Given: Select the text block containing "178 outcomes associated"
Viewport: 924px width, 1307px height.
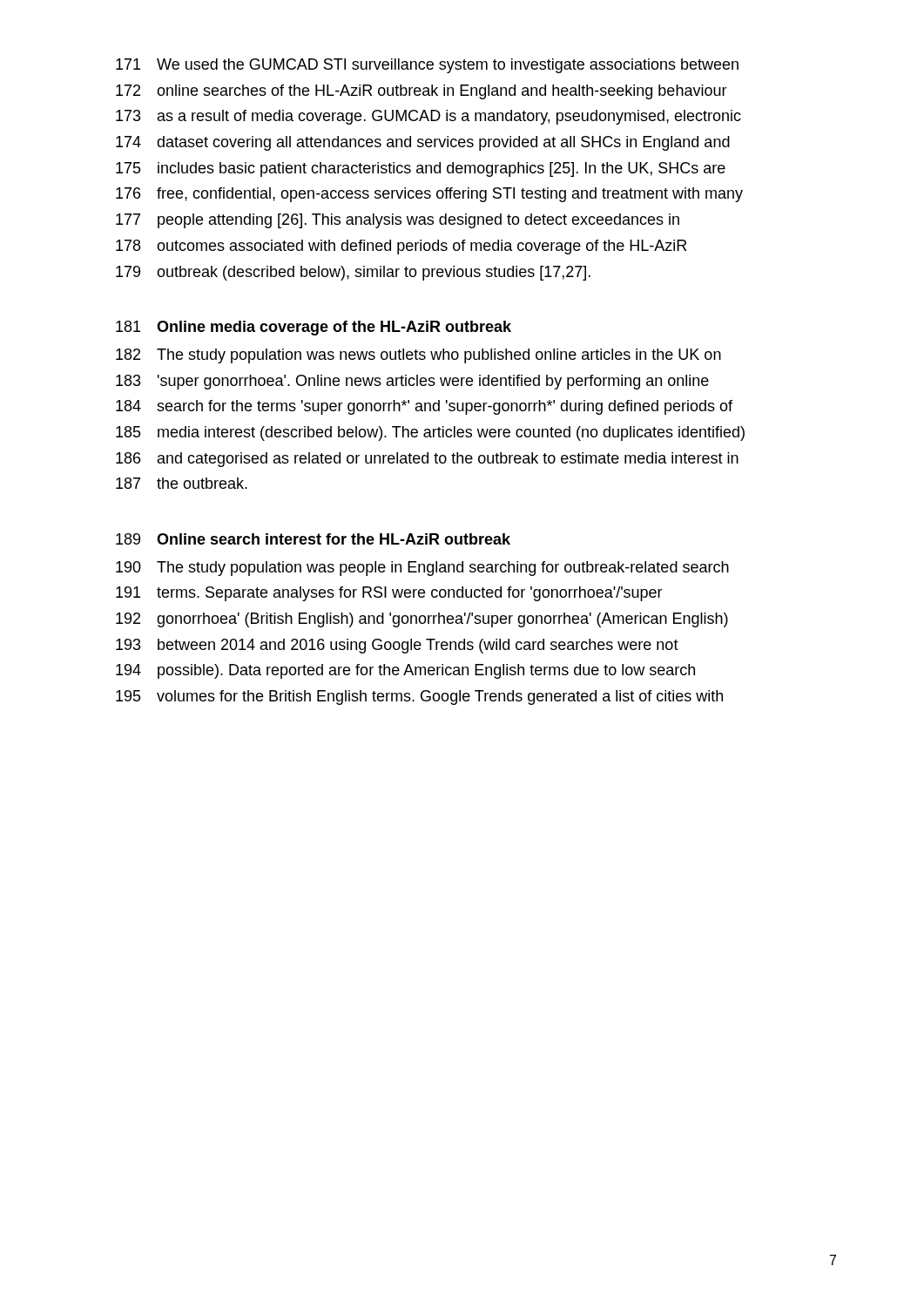Looking at the screenshot, I should 466,246.
